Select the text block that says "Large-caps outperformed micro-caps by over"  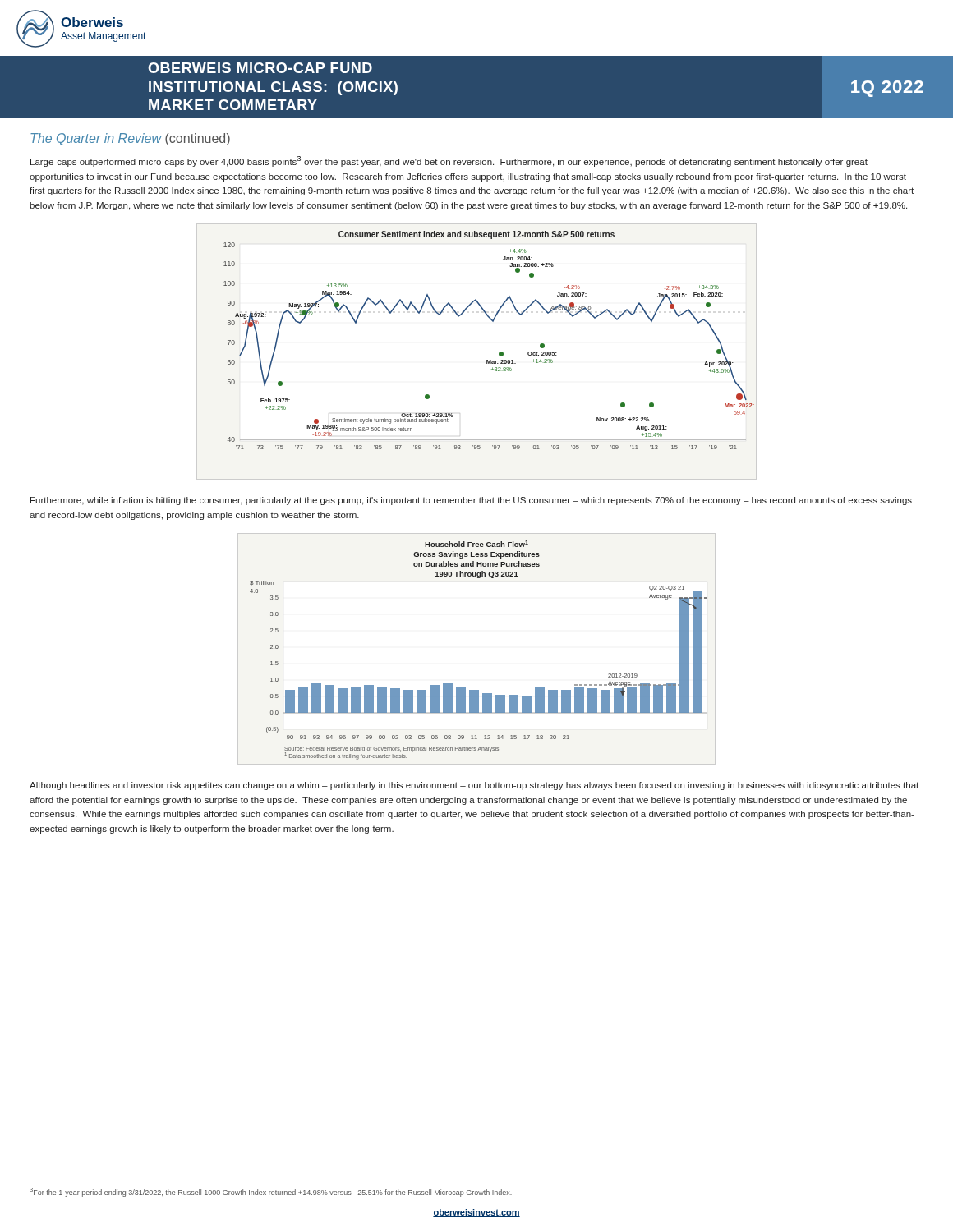[x=476, y=183]
